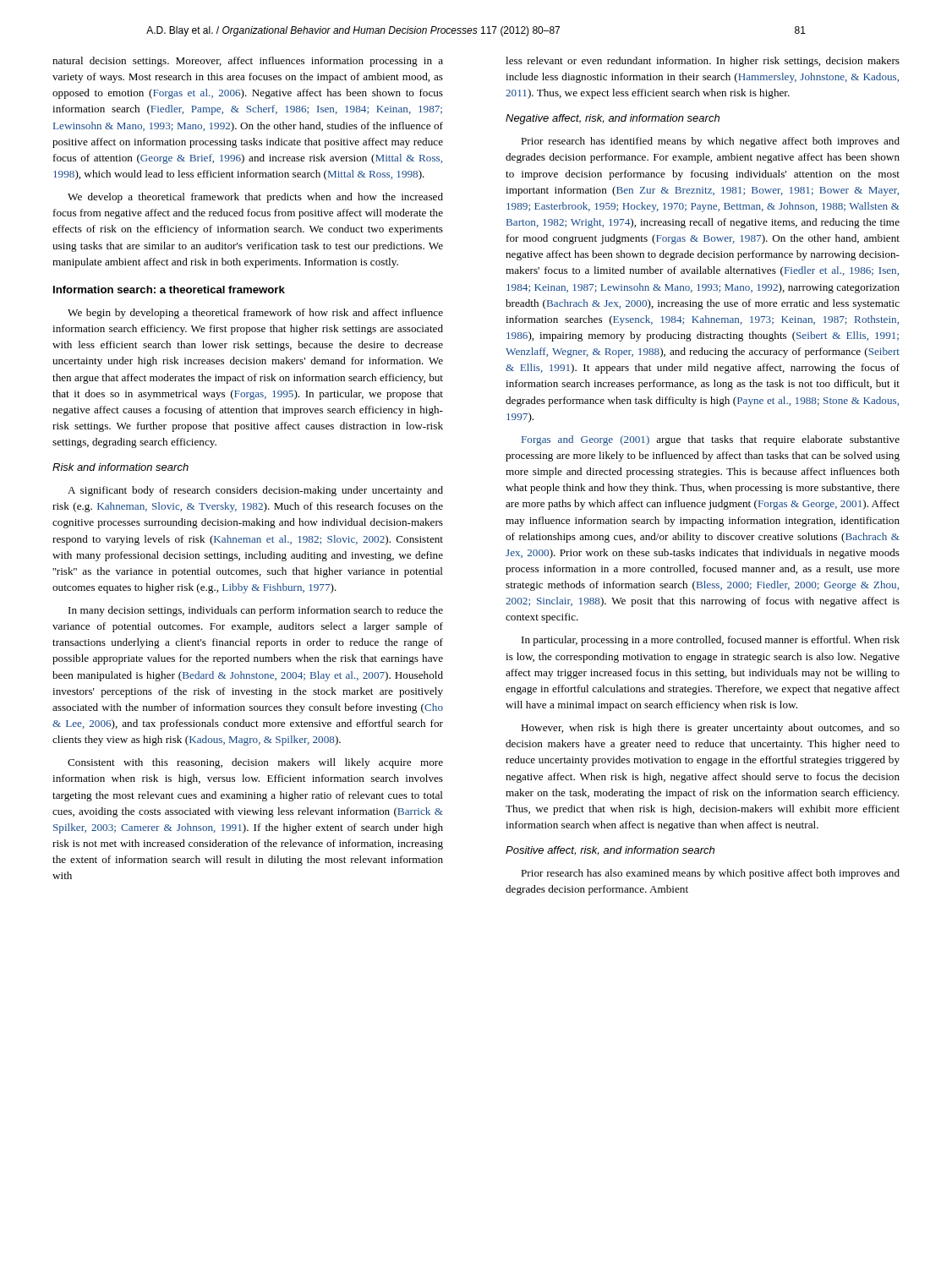Screen dimensions: 1268x952
Task: Find the text block that reads "In many decision settings, individuals can perform information"
Action: point(248,675)
